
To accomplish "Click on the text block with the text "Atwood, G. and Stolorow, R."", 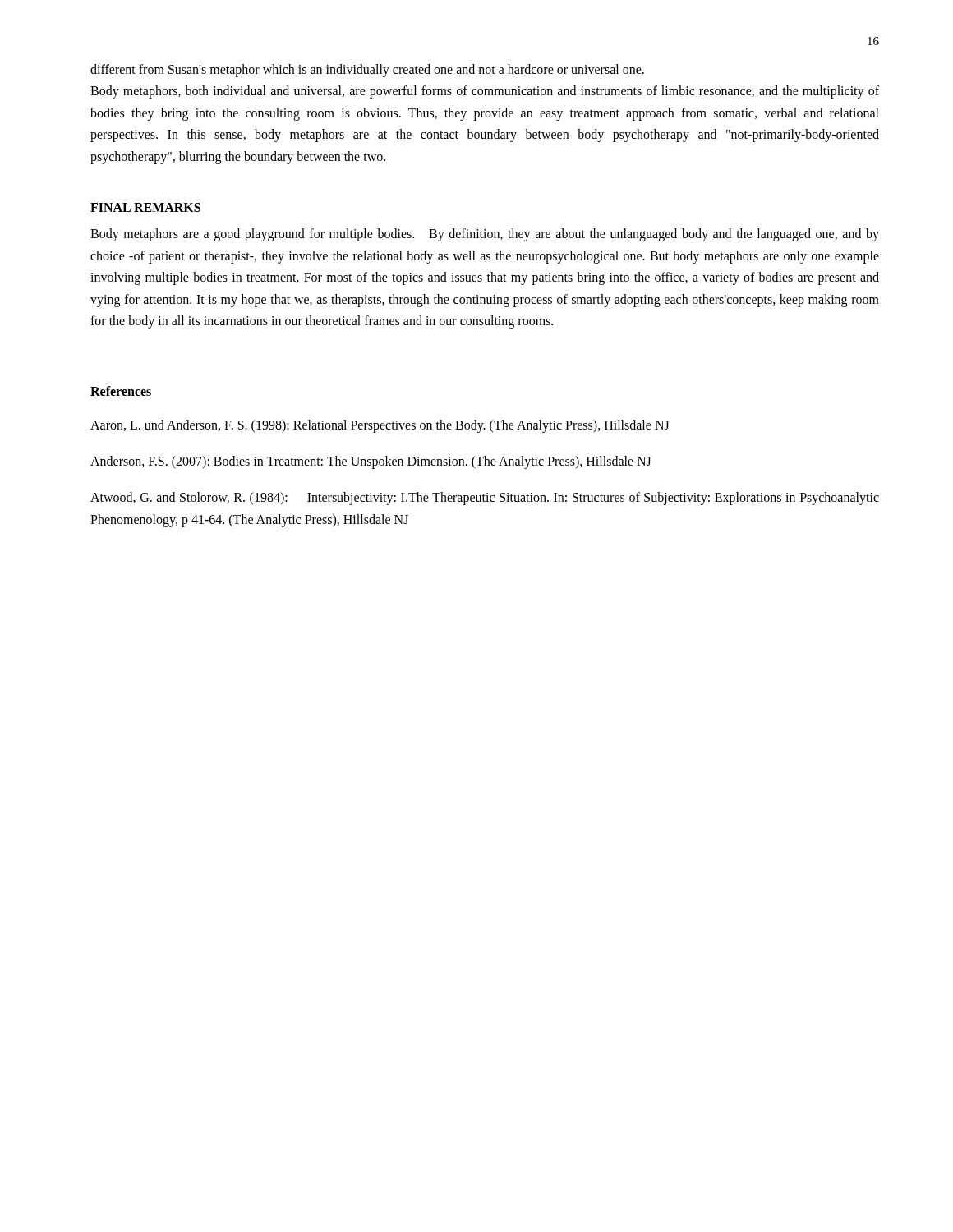I will 485,509.
